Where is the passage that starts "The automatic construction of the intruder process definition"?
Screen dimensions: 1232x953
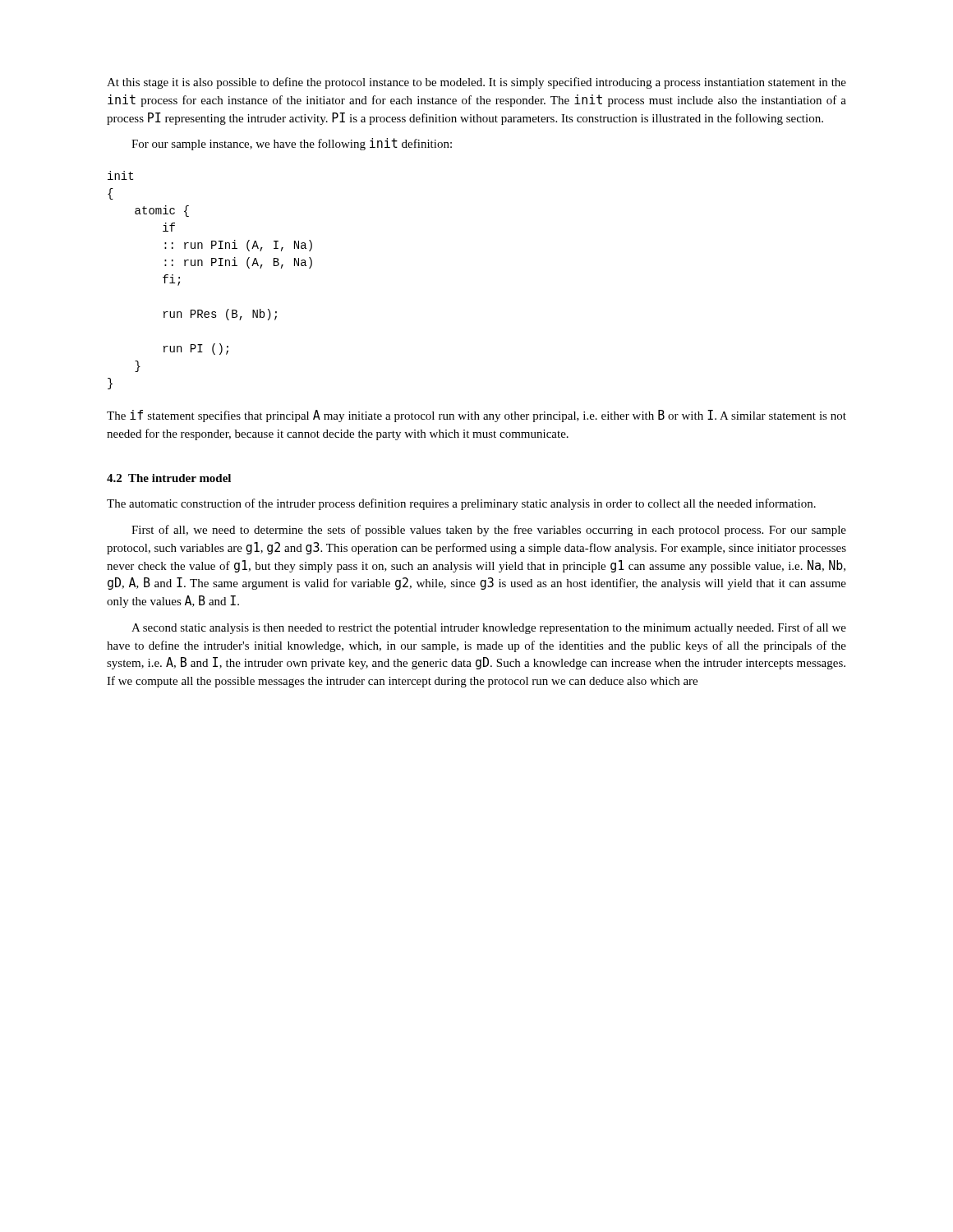point(461,504)
